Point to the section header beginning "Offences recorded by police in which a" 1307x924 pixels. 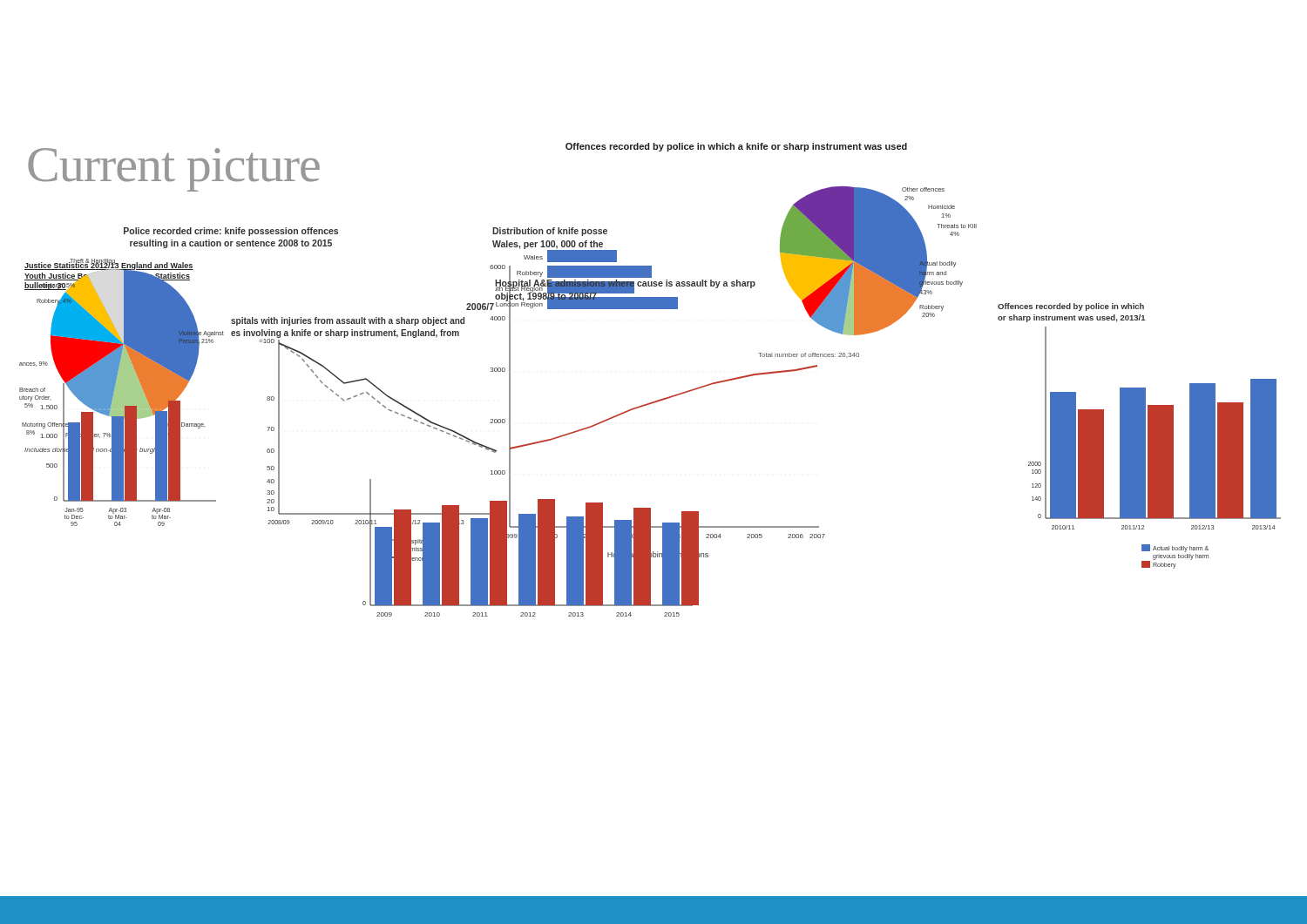point(736,146)
